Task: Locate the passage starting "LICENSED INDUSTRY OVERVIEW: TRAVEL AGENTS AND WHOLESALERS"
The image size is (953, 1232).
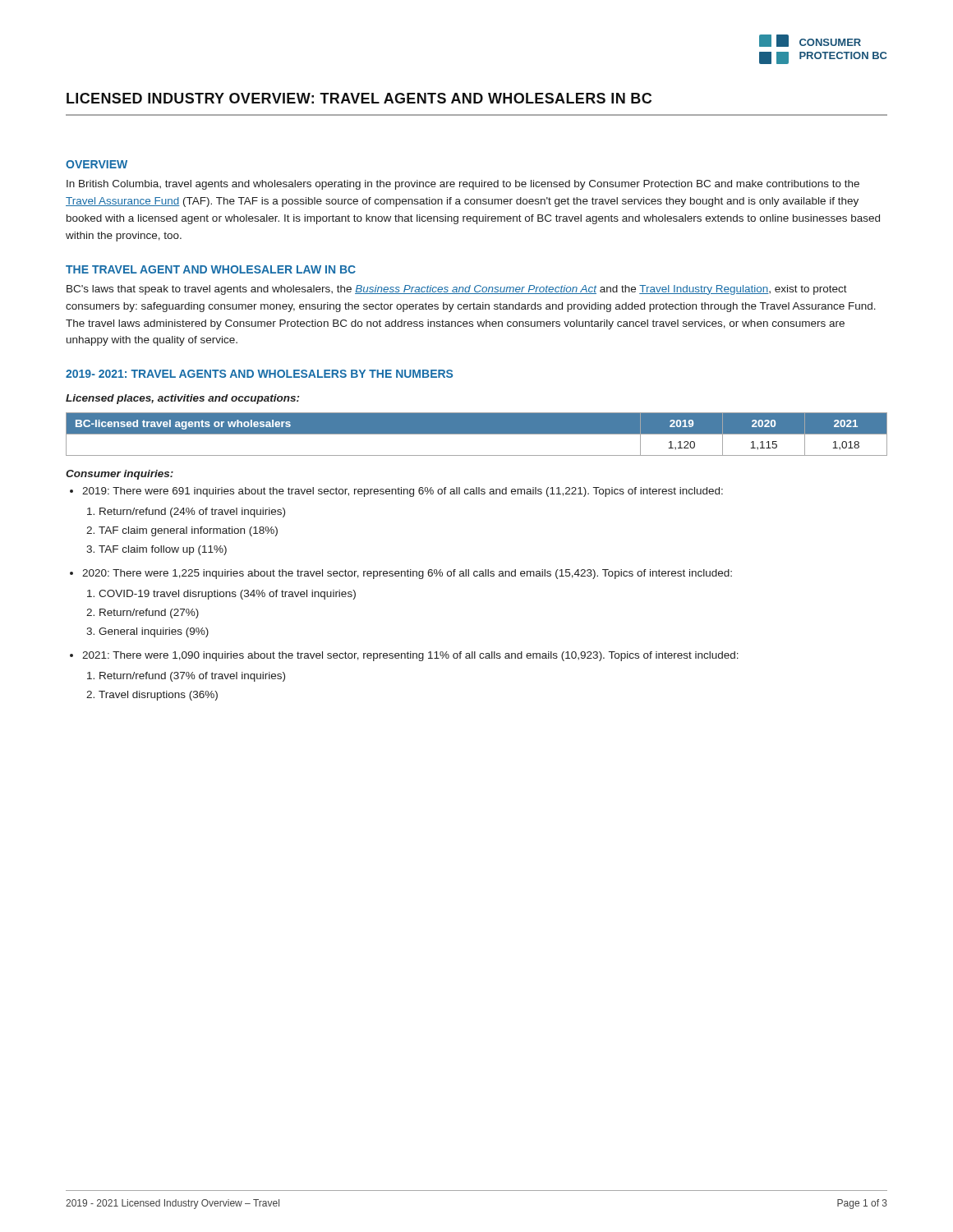Action: [476, 103]
